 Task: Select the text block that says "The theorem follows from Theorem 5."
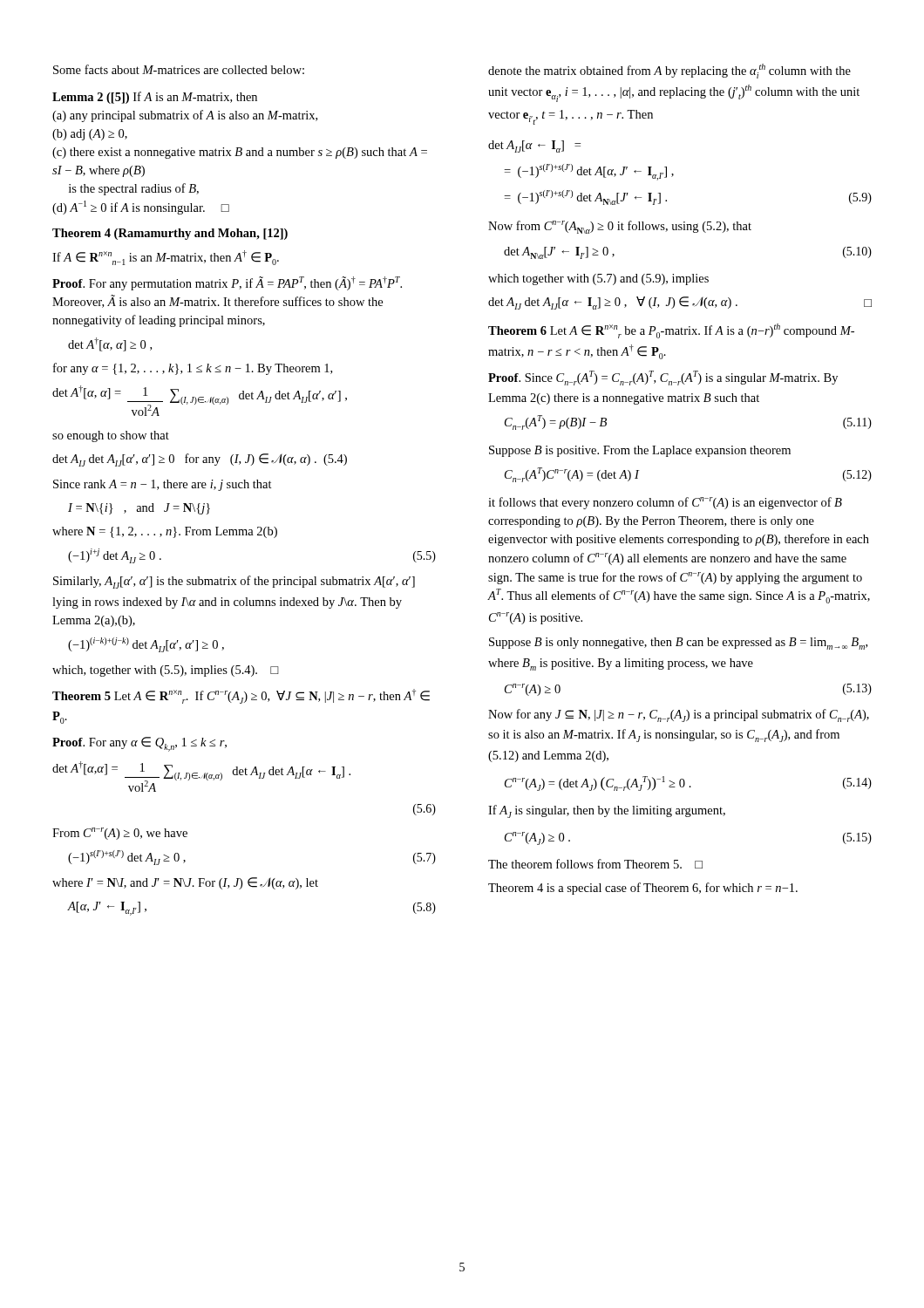pos(595,864)
